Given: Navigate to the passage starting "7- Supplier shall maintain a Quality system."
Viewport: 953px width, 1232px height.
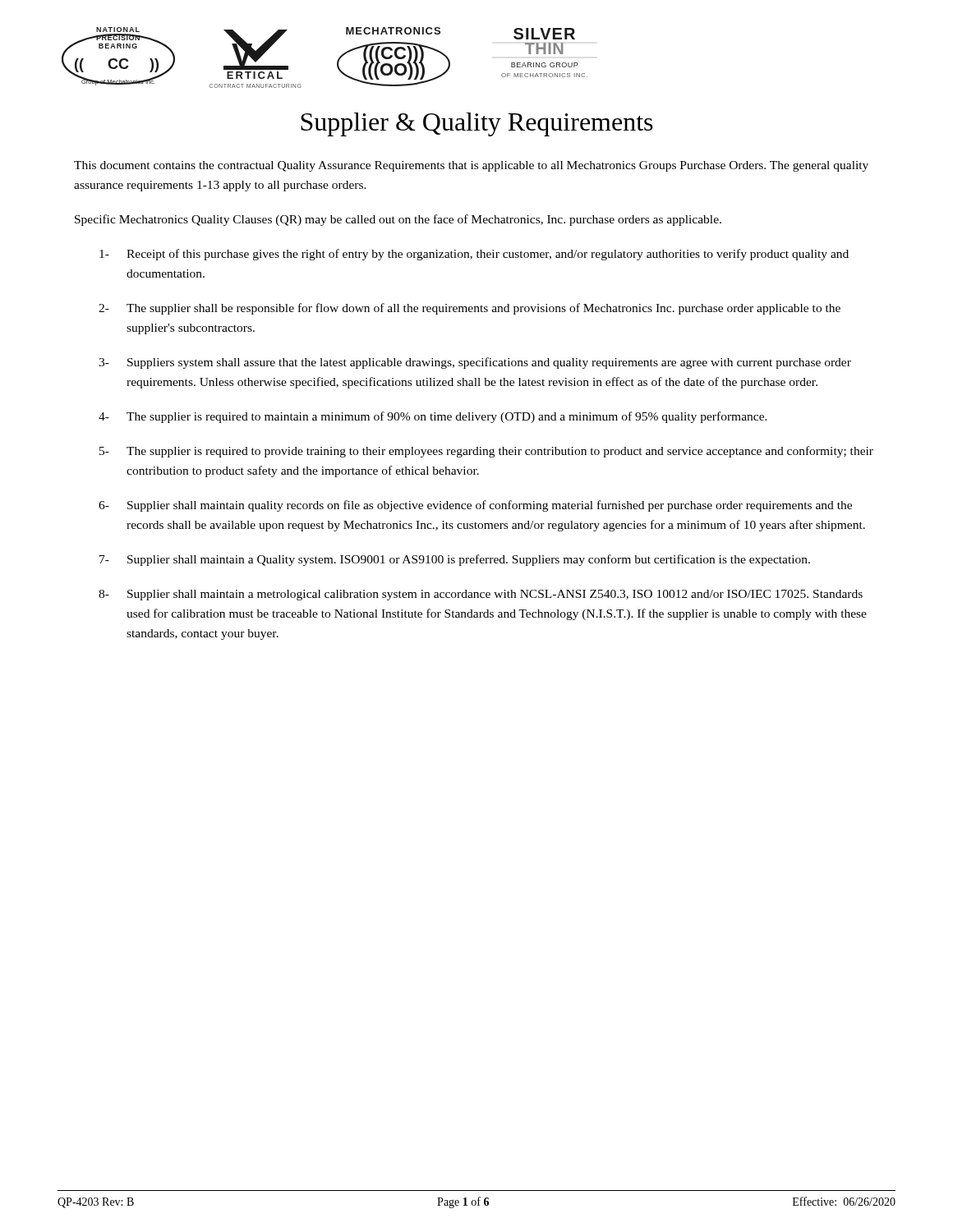Looking at the screenshot, I should (489, 560).
